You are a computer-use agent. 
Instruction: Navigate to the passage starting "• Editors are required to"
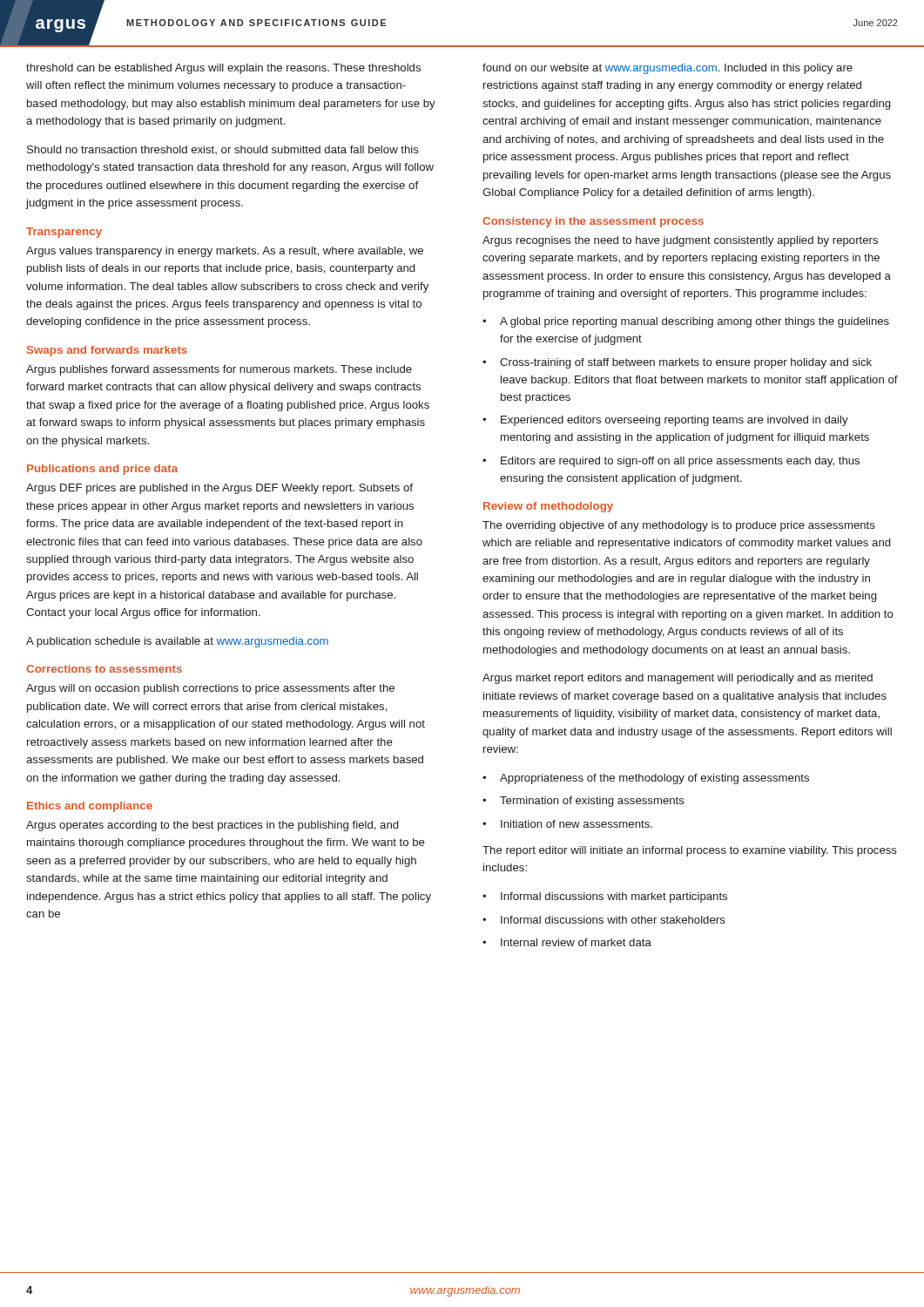click(x=690, y=469)
